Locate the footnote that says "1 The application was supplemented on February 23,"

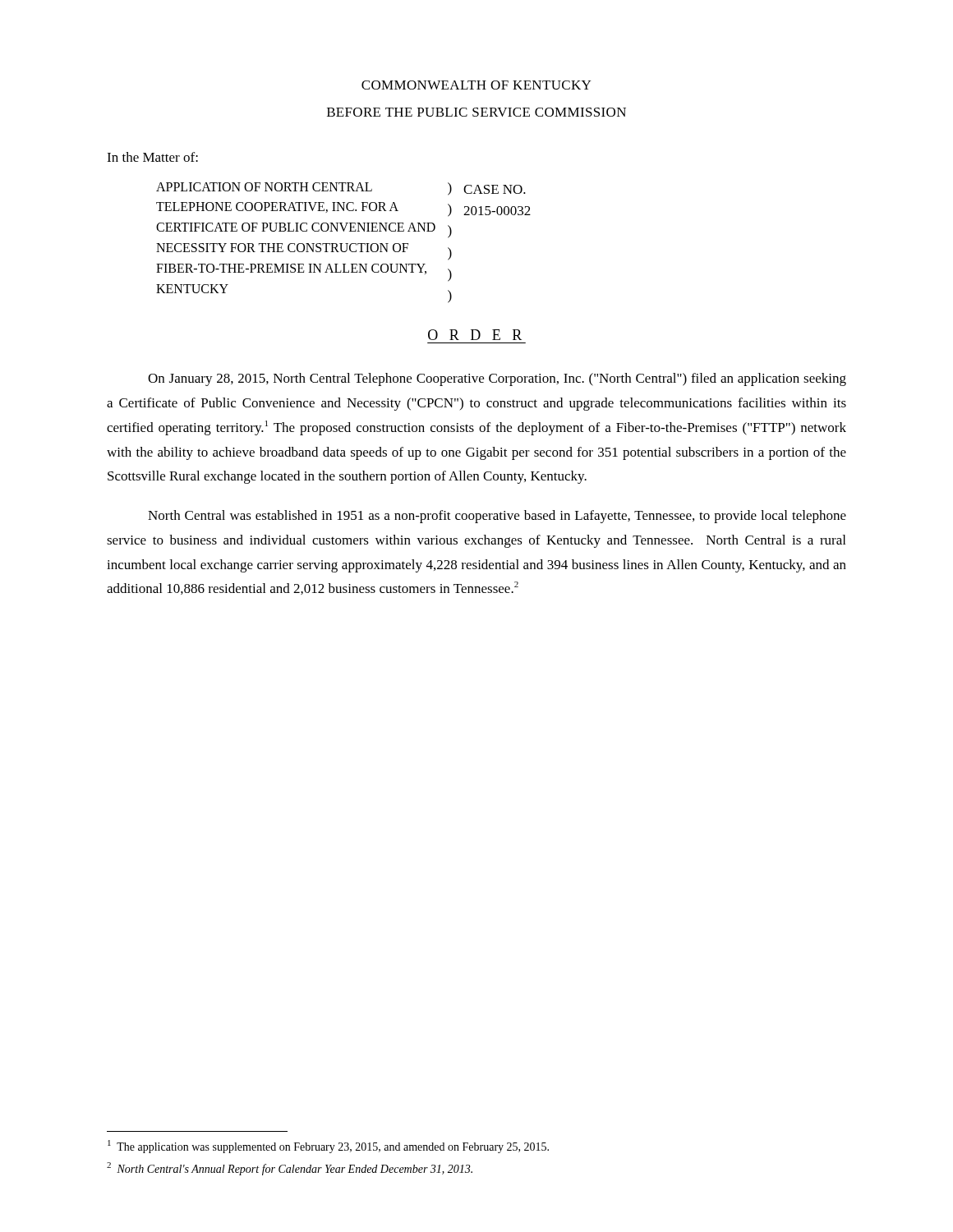tap(328, 1146)
